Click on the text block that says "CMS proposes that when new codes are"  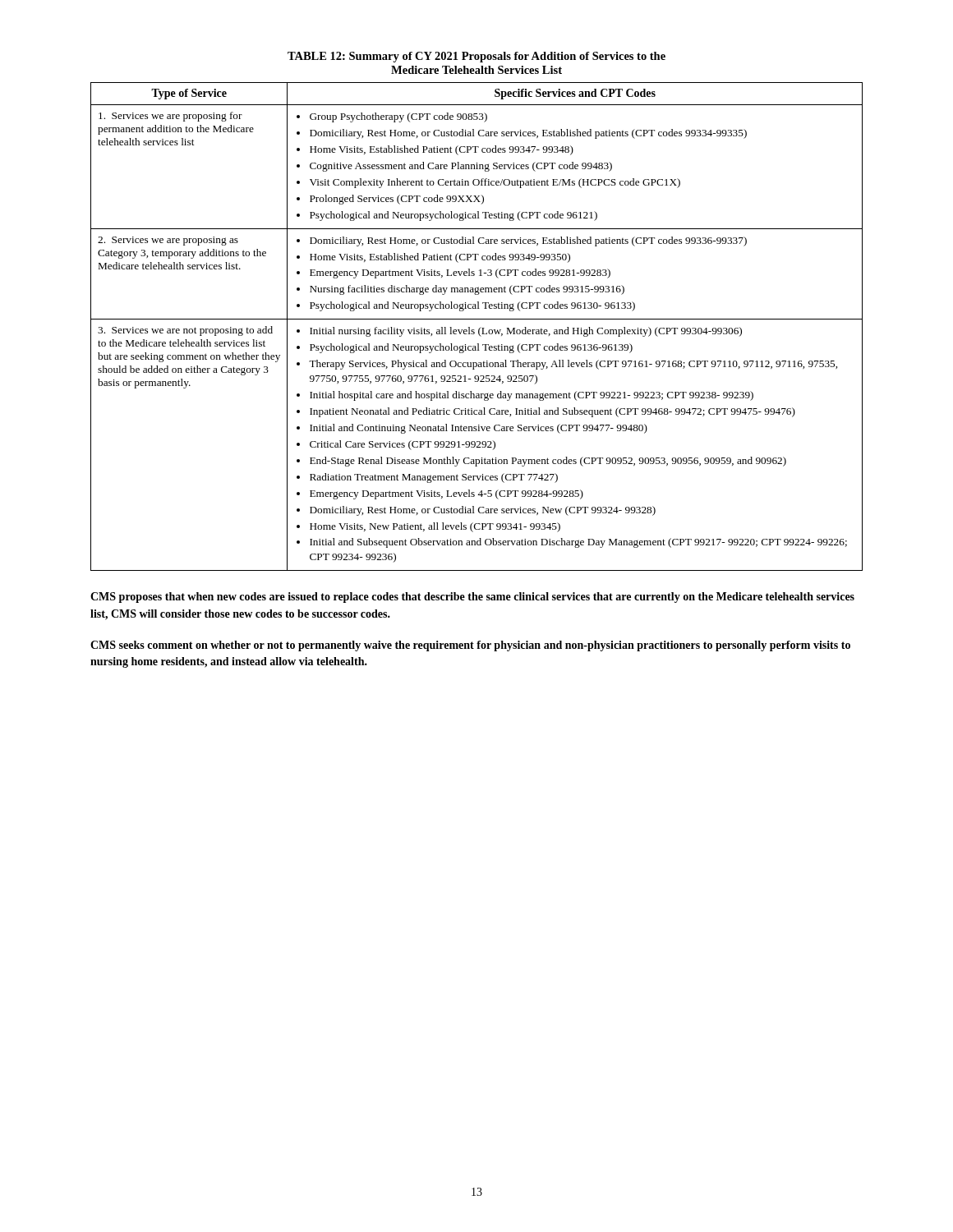tap(472, 605)
